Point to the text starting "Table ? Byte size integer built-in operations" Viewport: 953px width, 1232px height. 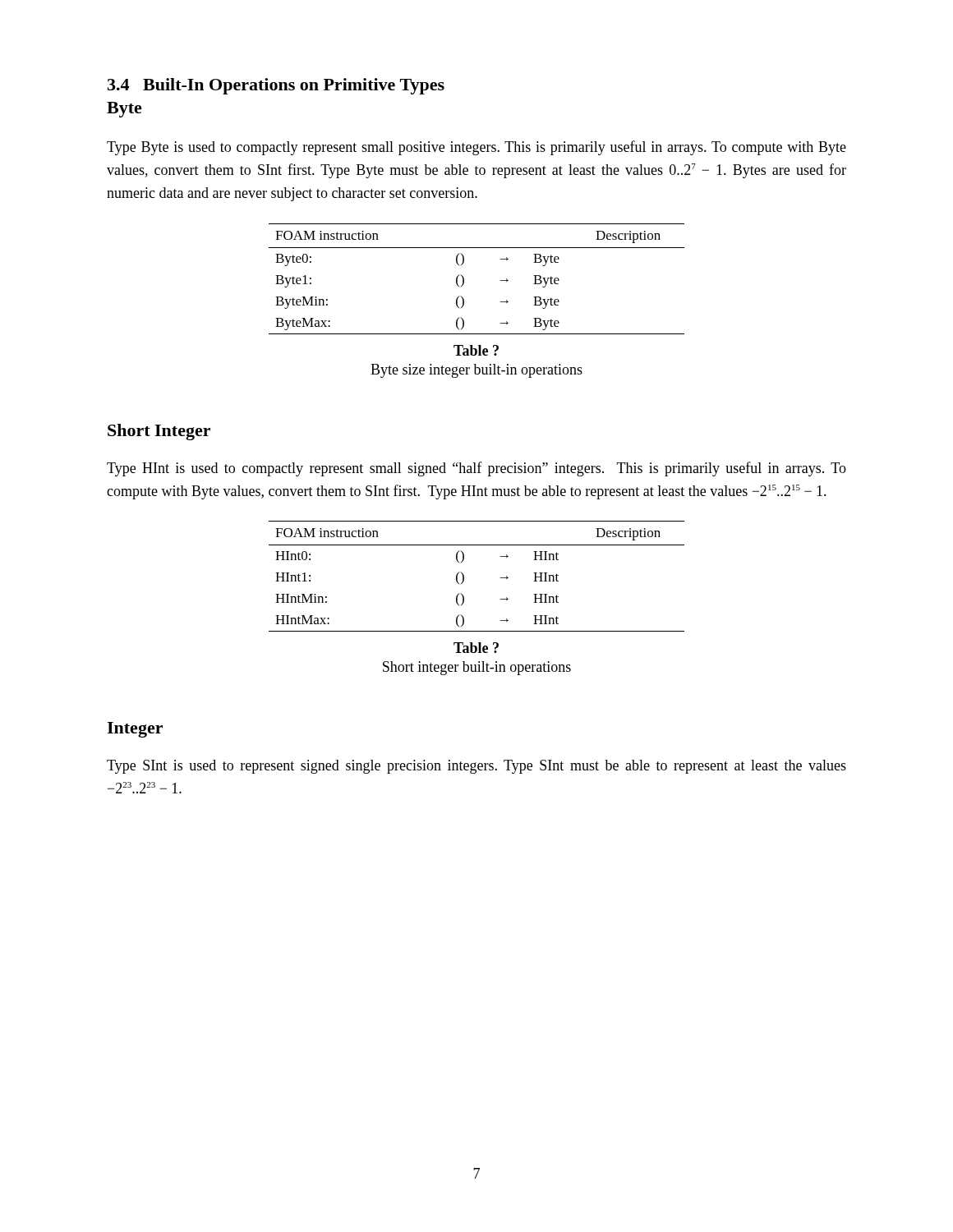tap(476, 360)
